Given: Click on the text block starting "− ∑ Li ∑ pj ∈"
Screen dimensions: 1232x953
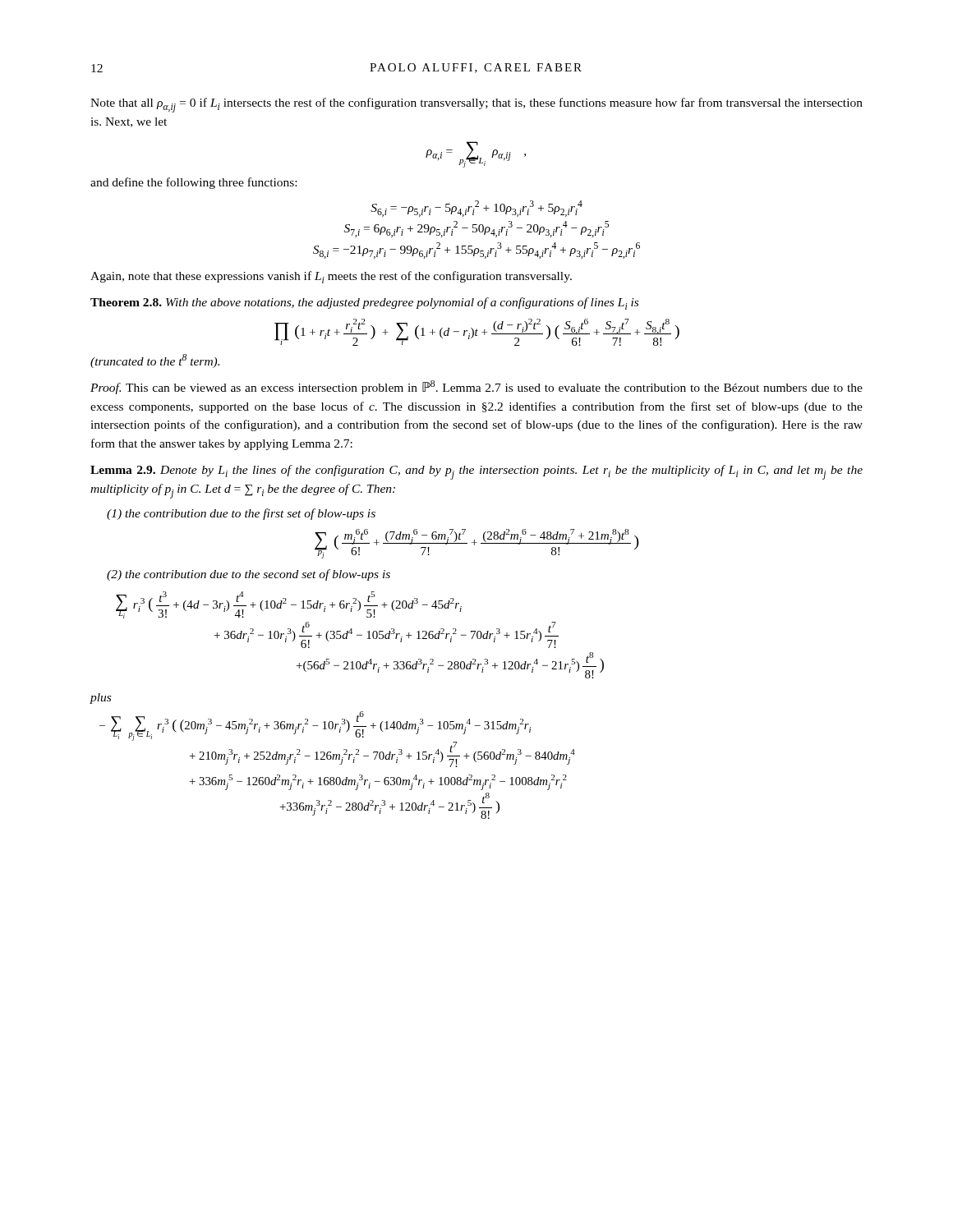Looking at the screenshot, I should [x=481, y=767].
